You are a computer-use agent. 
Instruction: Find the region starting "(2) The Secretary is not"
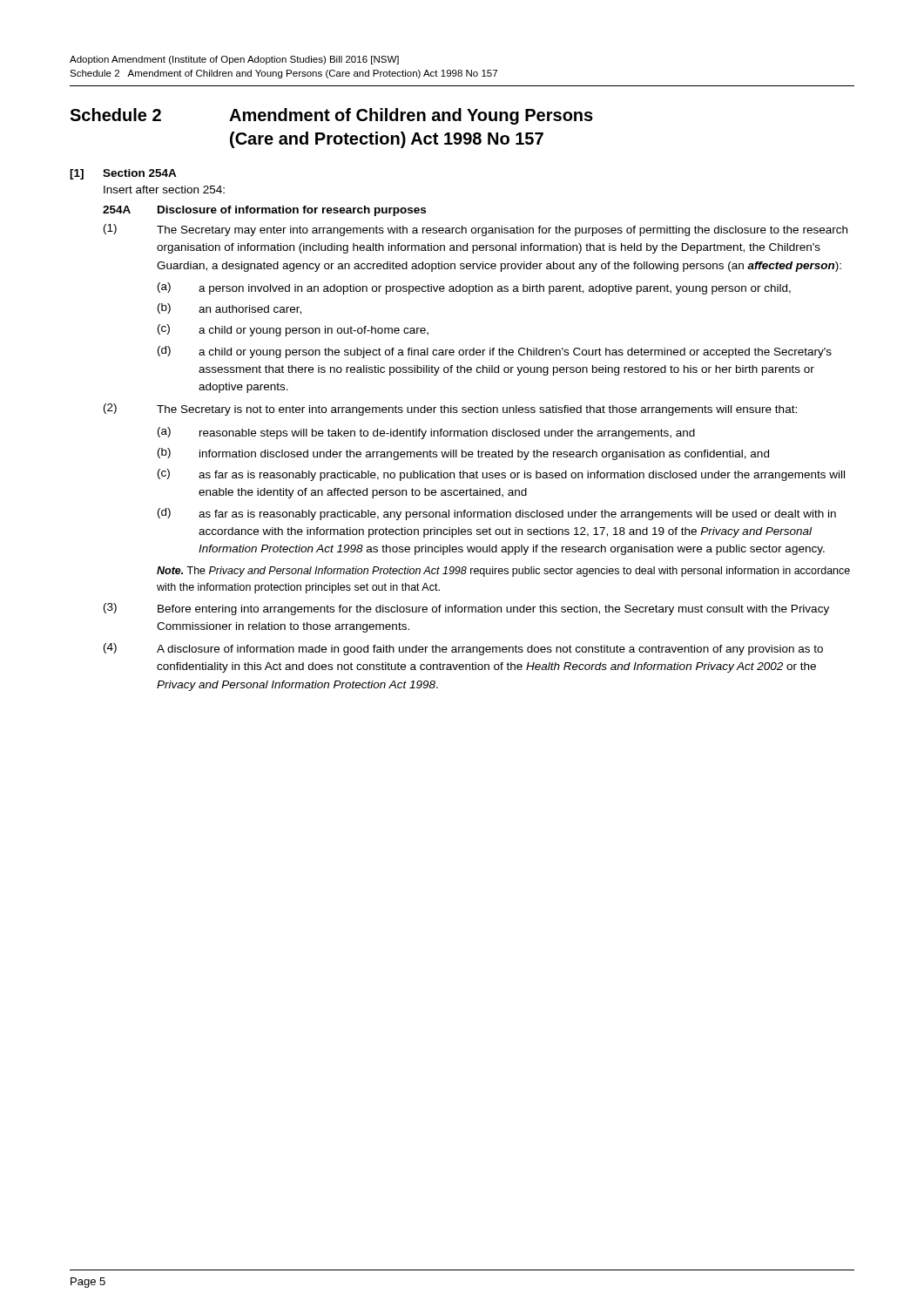tap(479, 410)
